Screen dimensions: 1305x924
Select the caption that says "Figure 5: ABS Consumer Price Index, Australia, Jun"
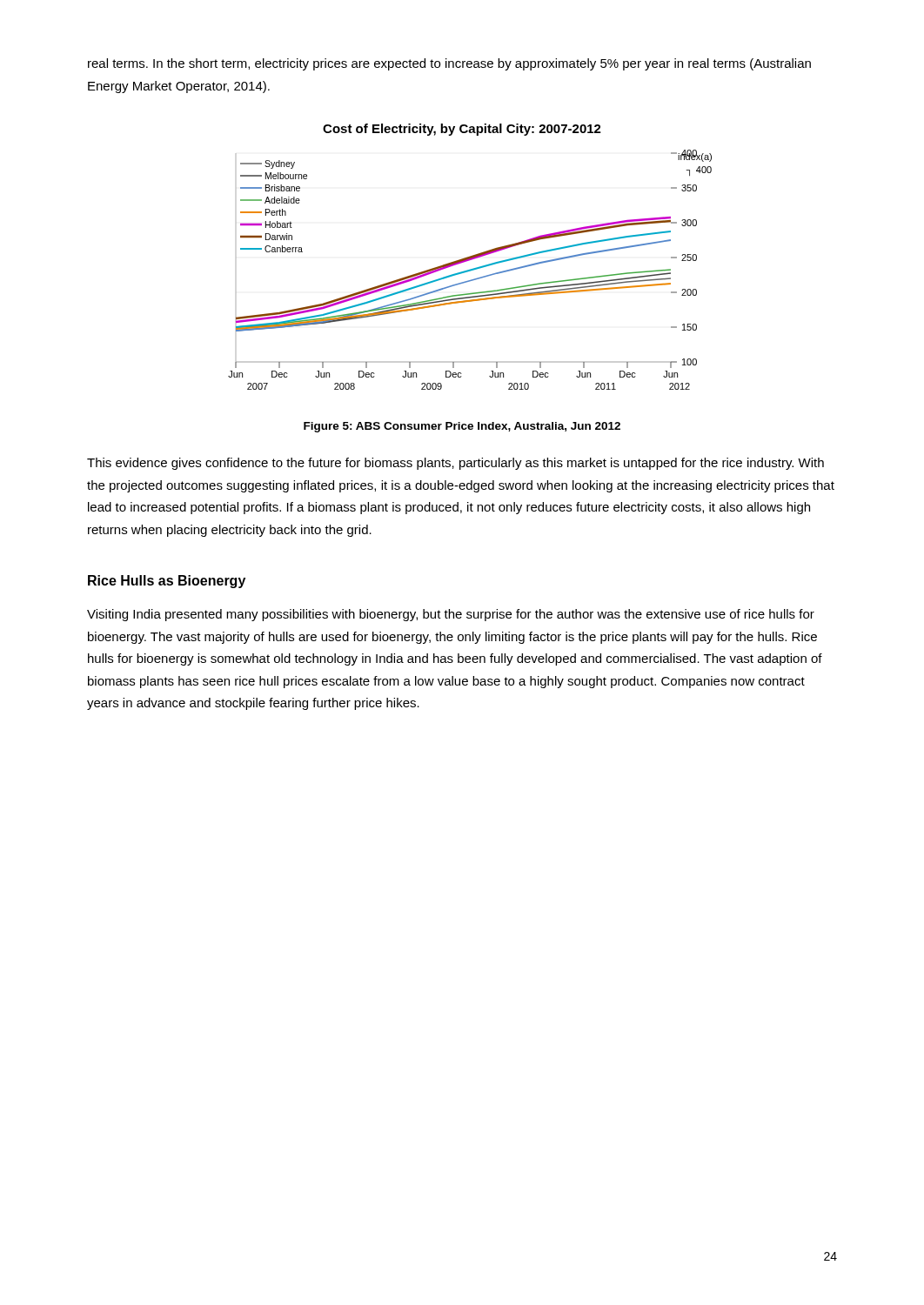[462, 426]
